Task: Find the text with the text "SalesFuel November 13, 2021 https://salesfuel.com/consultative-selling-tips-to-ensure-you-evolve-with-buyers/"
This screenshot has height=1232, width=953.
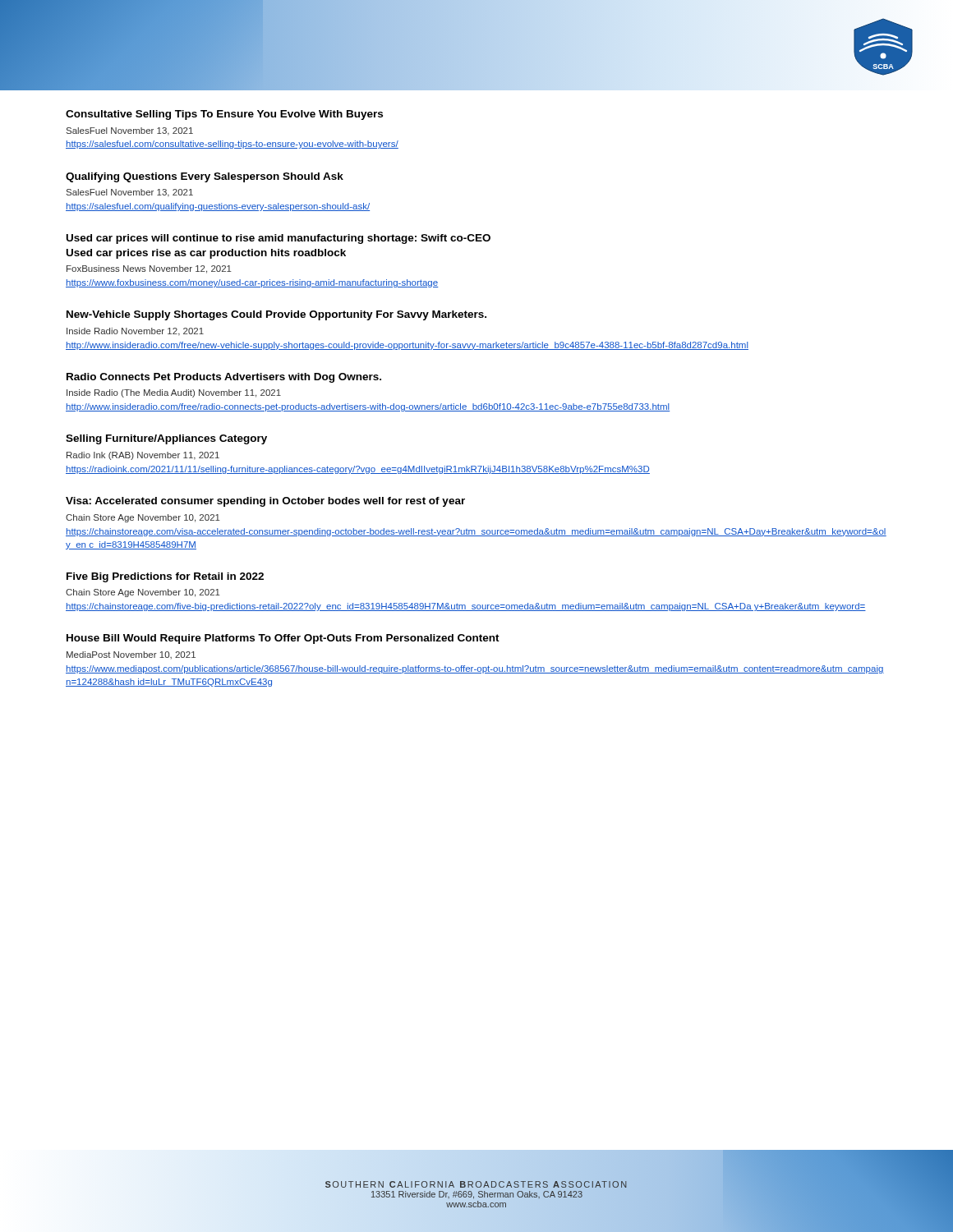Action: tap(130, 131)
